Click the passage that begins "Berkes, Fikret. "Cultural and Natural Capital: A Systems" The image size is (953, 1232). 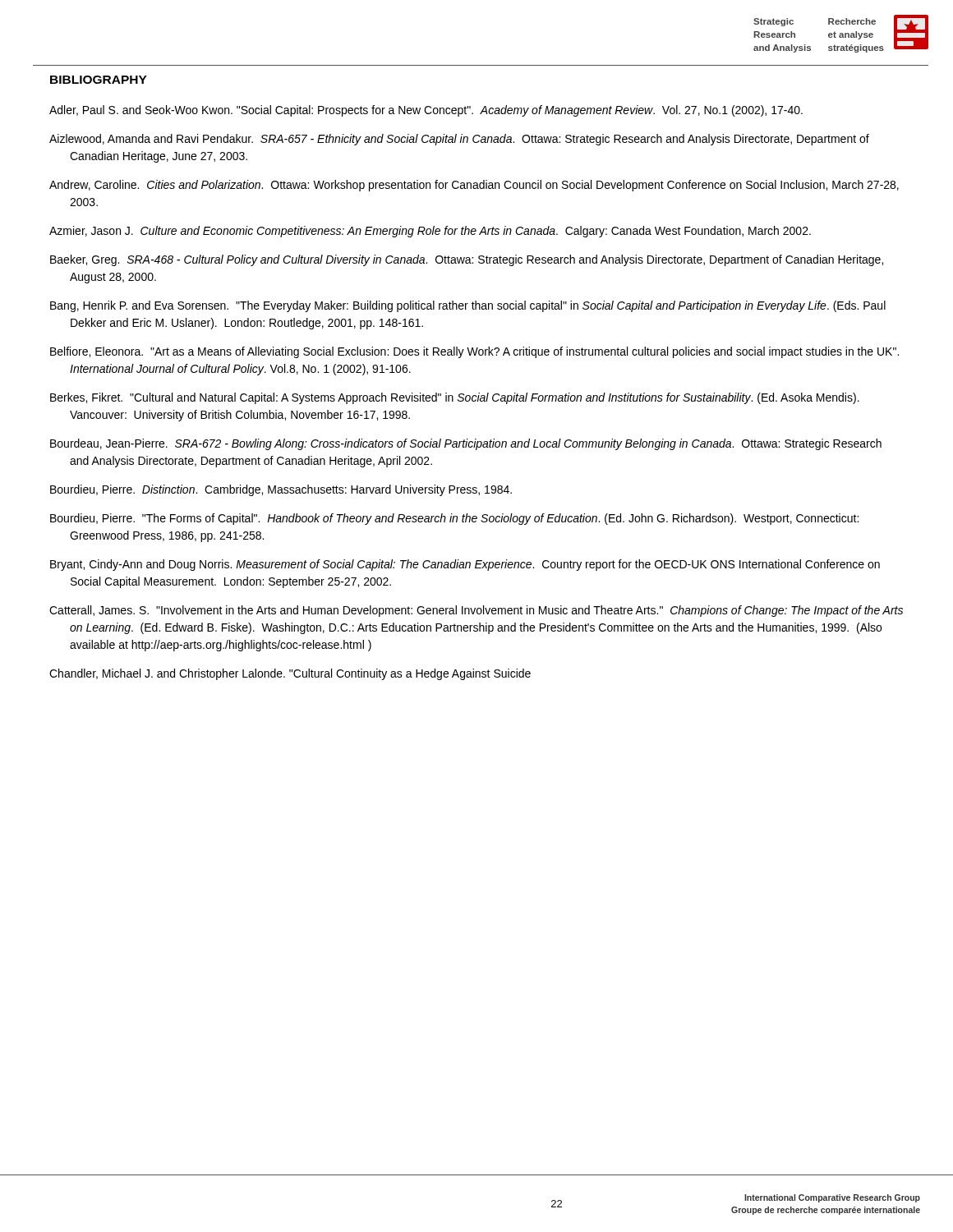point(456,406)
